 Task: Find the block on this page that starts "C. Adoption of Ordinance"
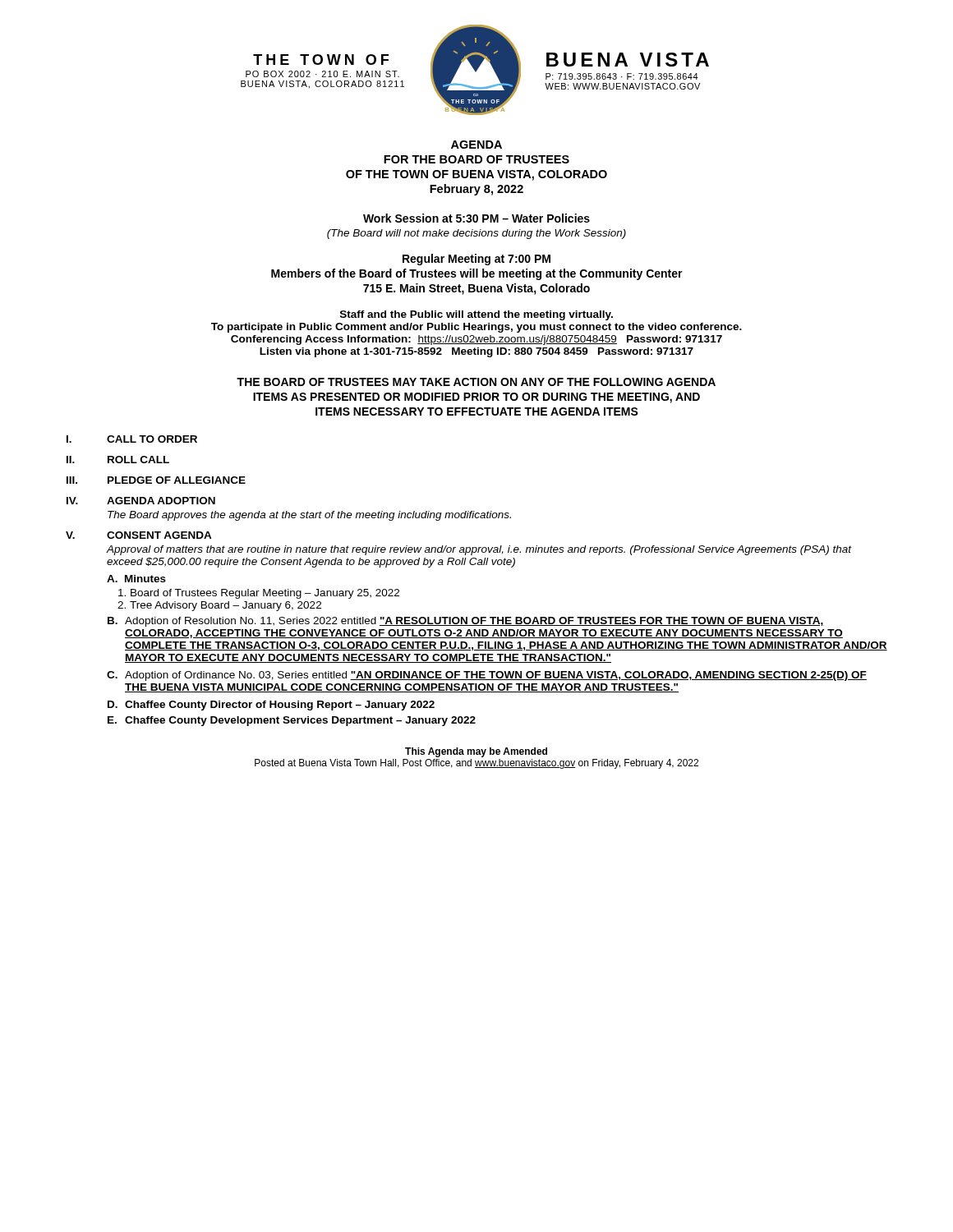point(497,681)
